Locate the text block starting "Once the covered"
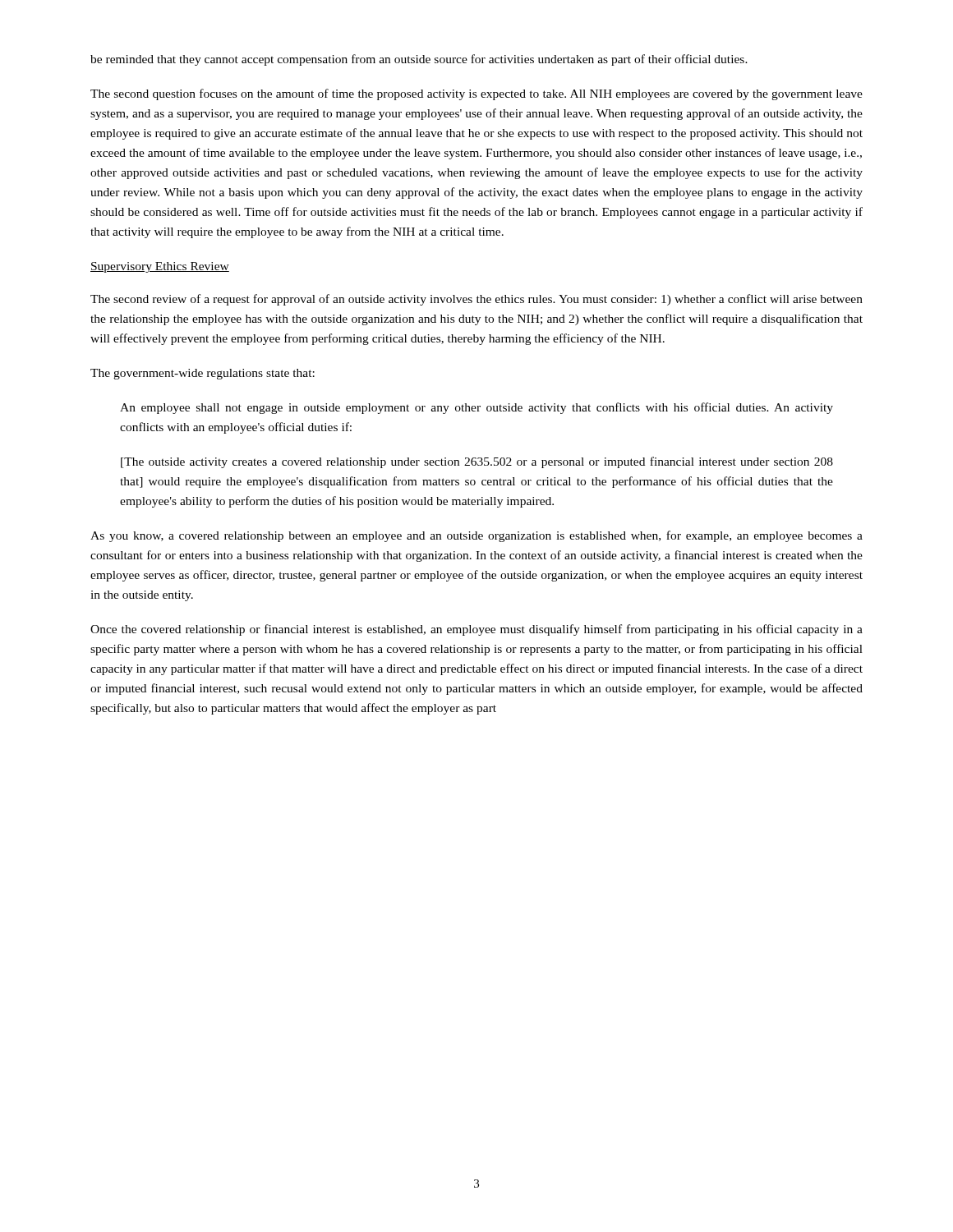953x1232 pixels. click(x=476, y=668)
